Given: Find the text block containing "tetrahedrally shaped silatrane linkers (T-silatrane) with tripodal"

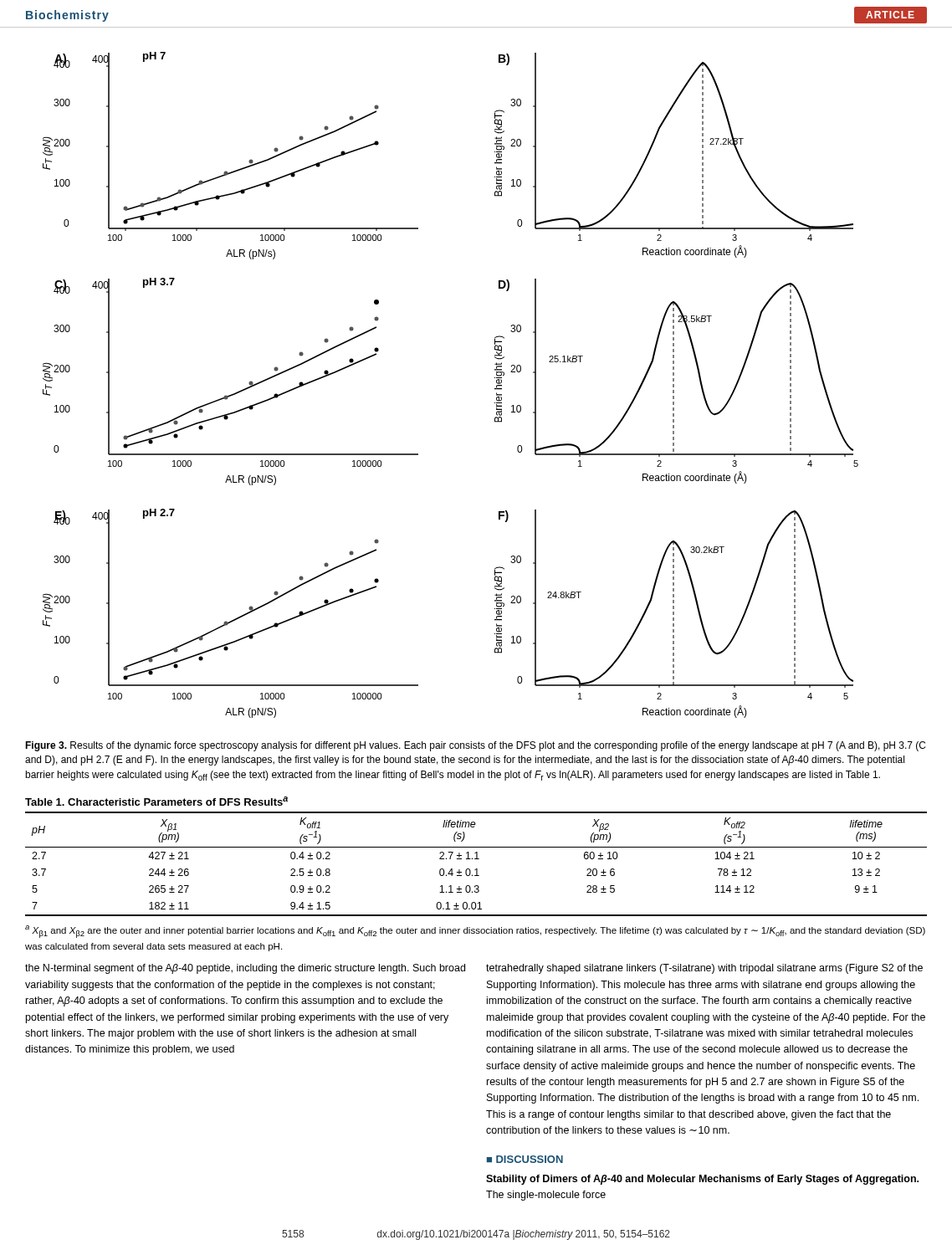Looking at the screenshot, I should click(706, 1049).
